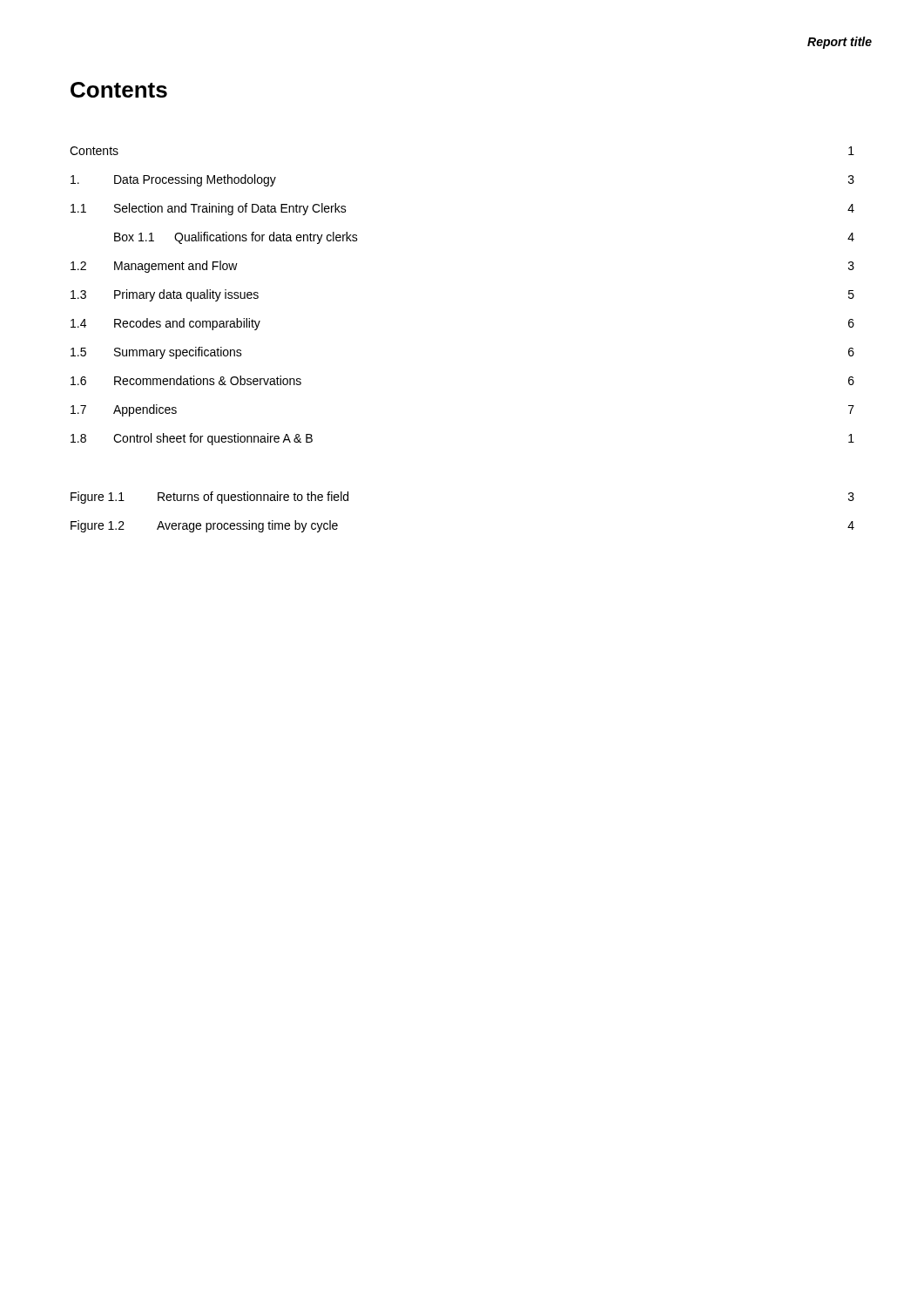Click where it says "Contents 1"
The height and width of the screenshot is (1307, 924).
pos(97,150)
